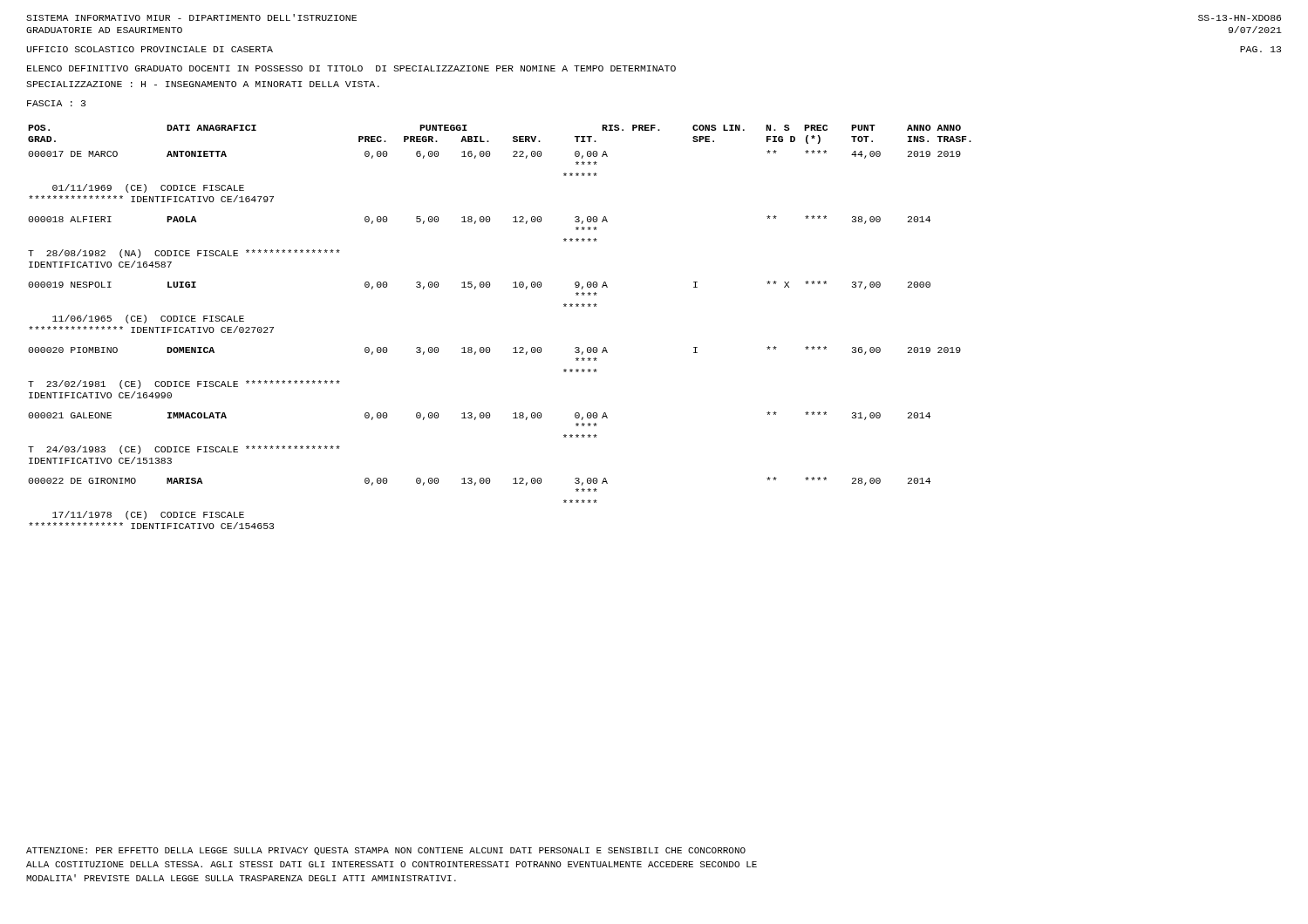1308x924 pixels.
Task: Click on the passage starting "ALLA COSTITUZIONE DELLA"
Action: coord(392,865)
